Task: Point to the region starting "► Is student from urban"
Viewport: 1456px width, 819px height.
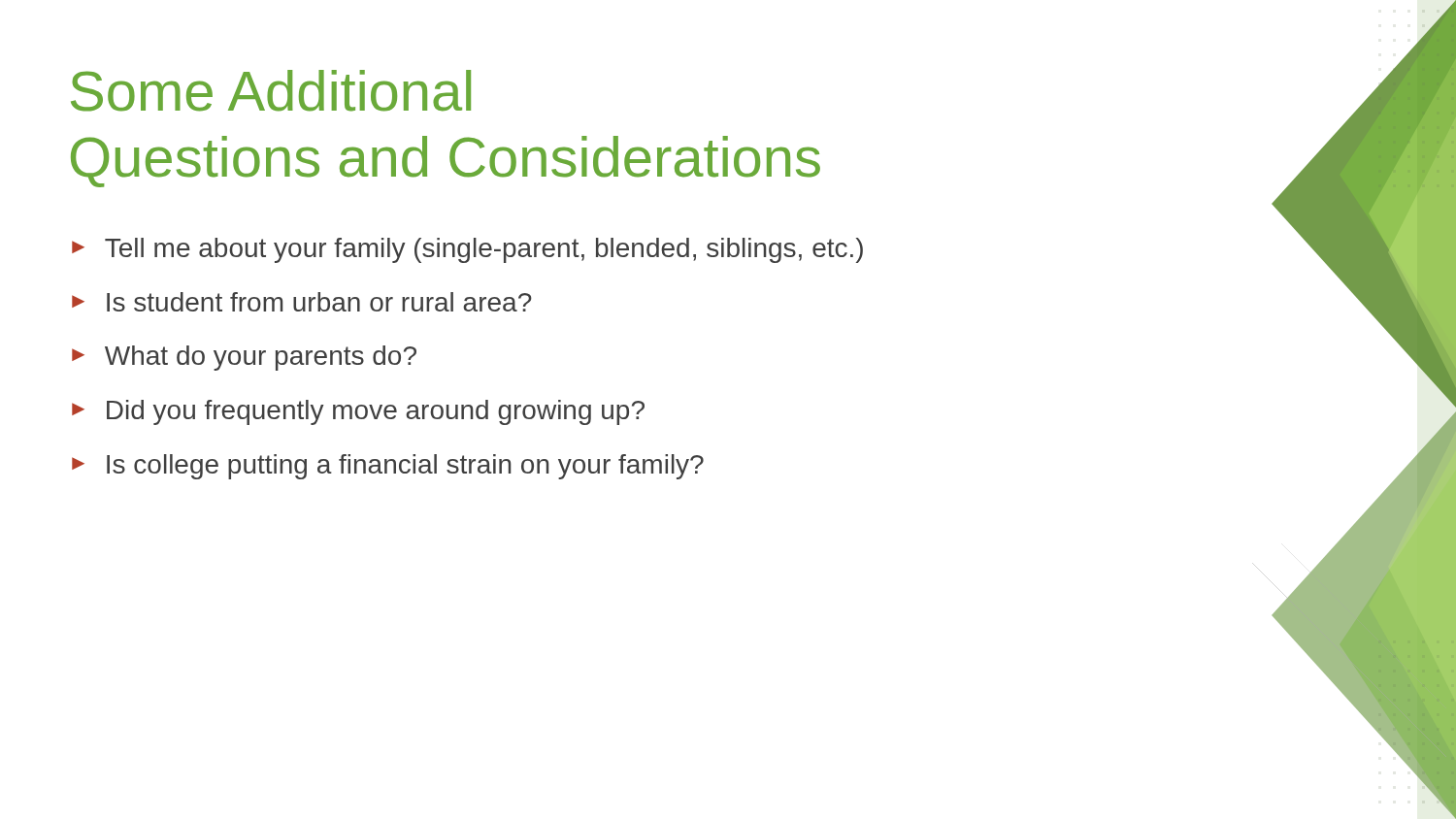Action: point(300,302)
